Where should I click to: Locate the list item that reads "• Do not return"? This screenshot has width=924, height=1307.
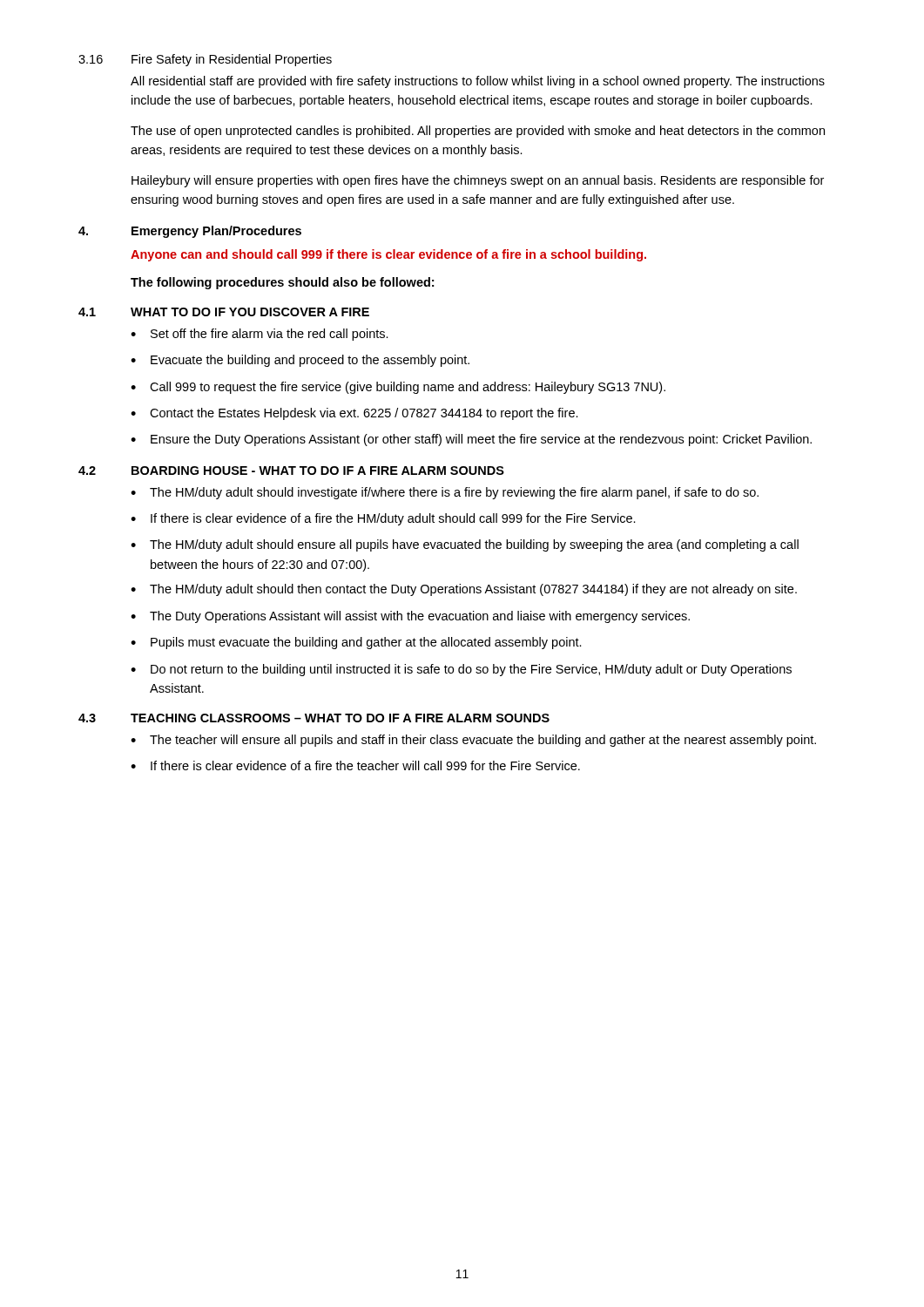click(x=488, y=679)
